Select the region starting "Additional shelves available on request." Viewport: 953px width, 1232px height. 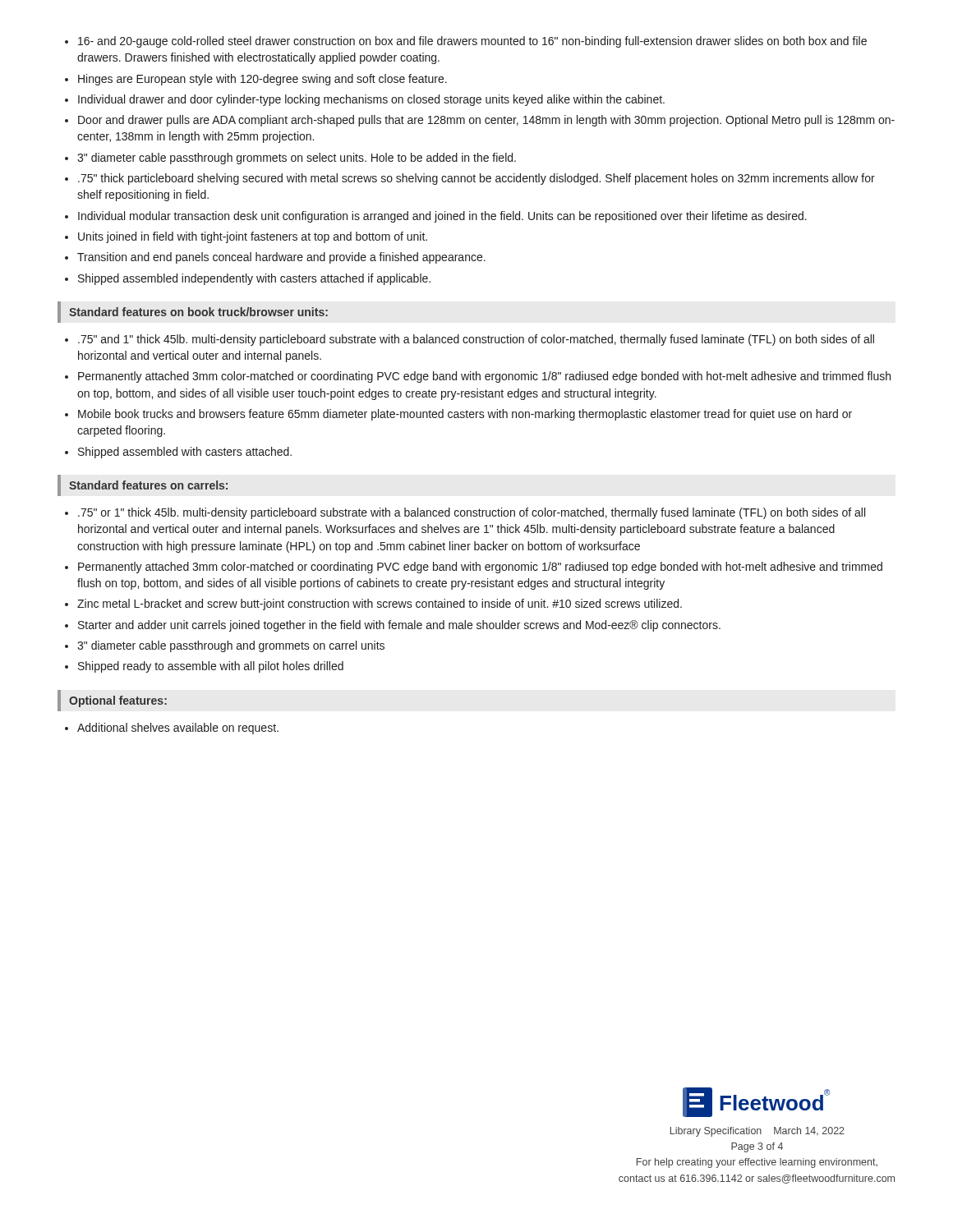178,729
